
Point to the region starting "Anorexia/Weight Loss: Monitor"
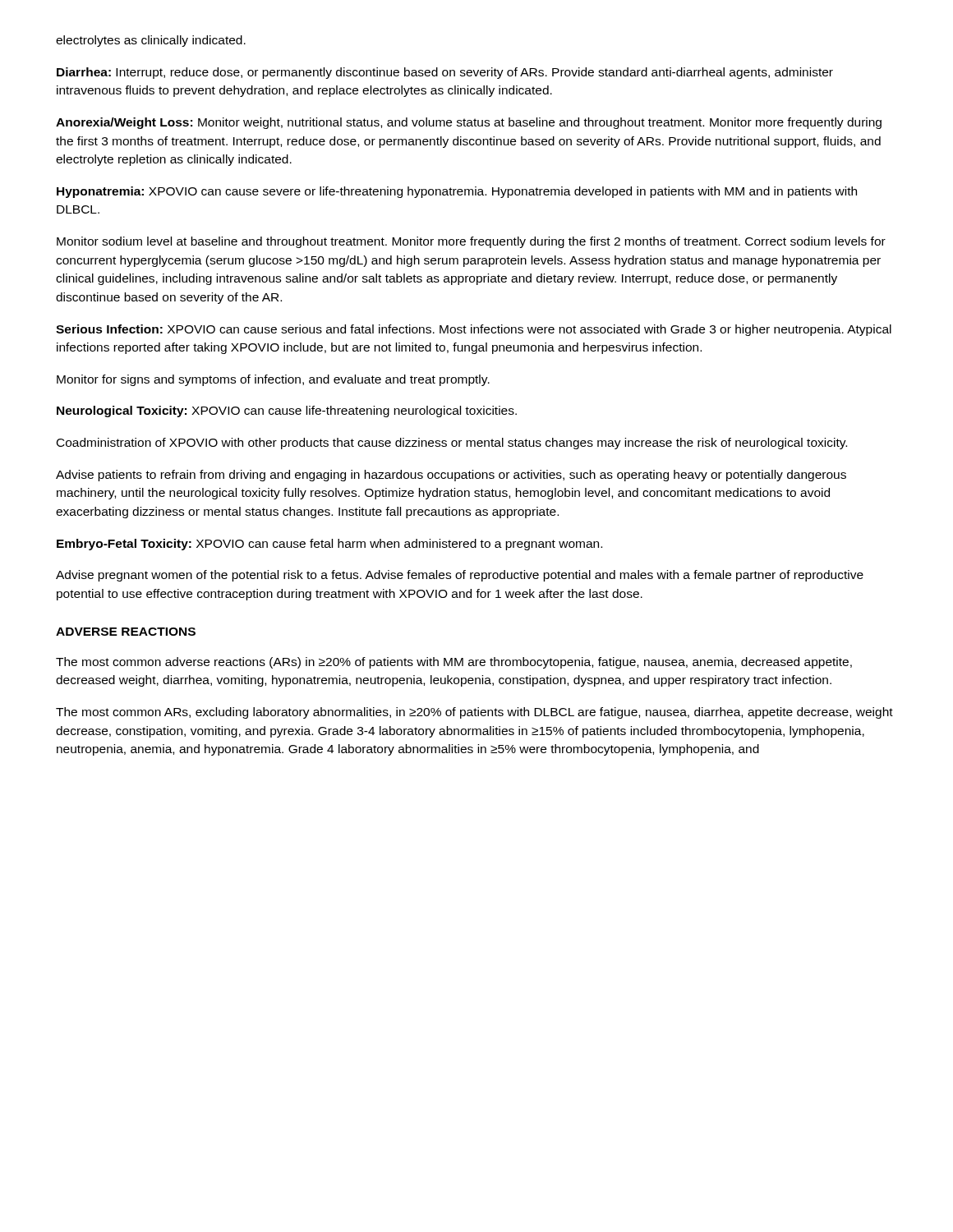click(469, 140)
